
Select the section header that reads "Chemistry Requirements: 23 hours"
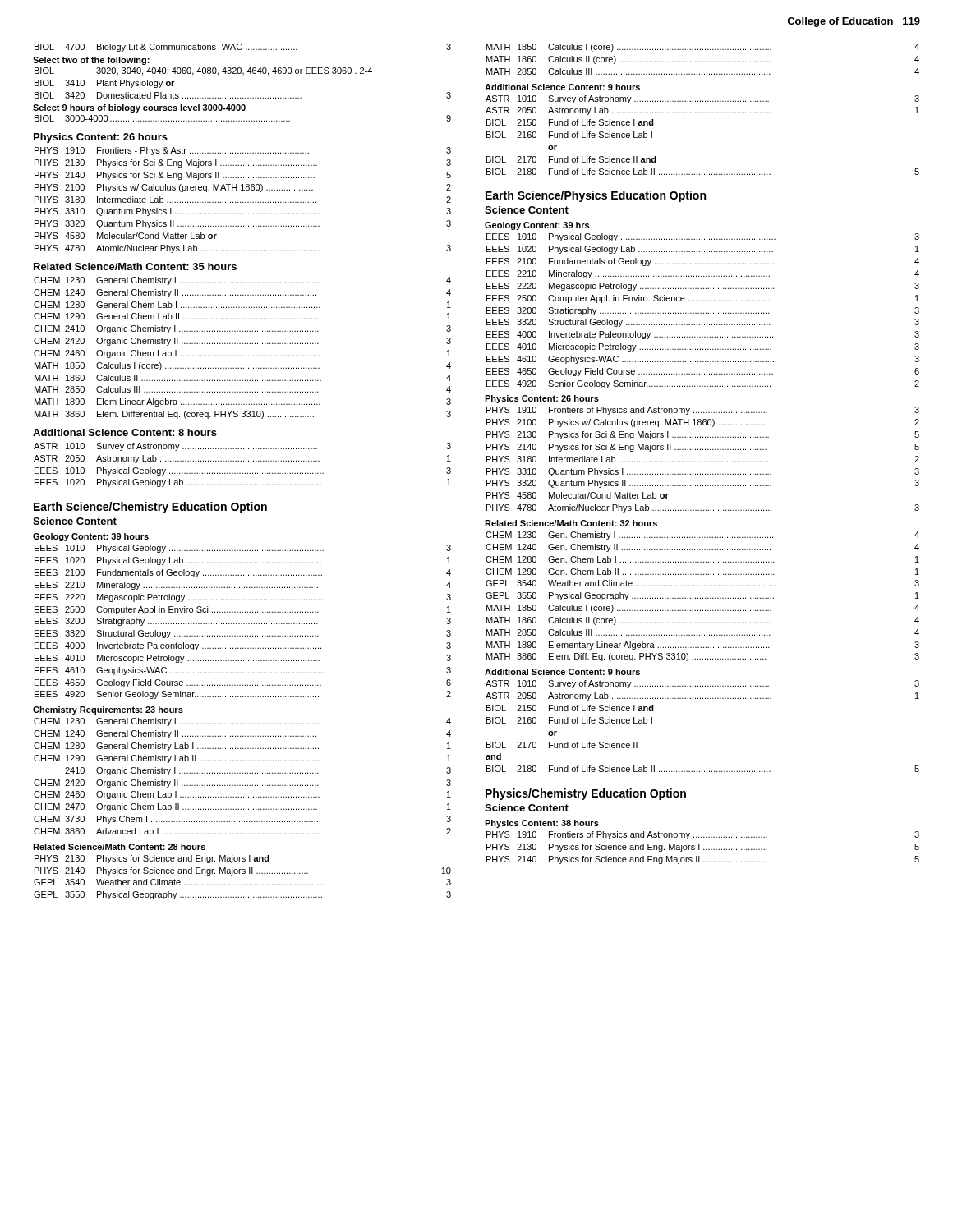pyautogui.click(x=108, y=710)
